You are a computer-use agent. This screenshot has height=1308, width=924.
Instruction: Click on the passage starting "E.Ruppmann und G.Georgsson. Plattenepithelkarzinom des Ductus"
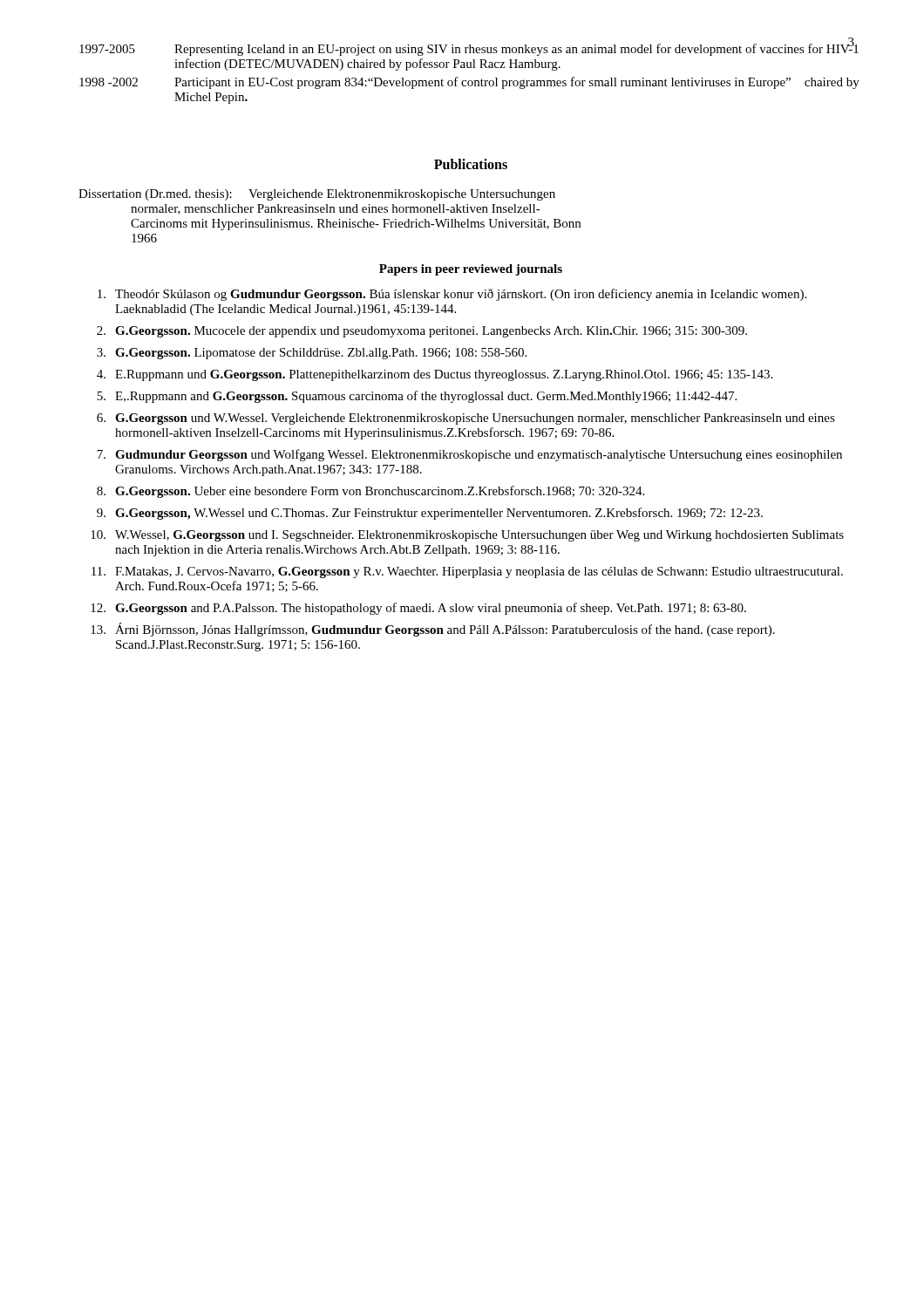(489, 375)
